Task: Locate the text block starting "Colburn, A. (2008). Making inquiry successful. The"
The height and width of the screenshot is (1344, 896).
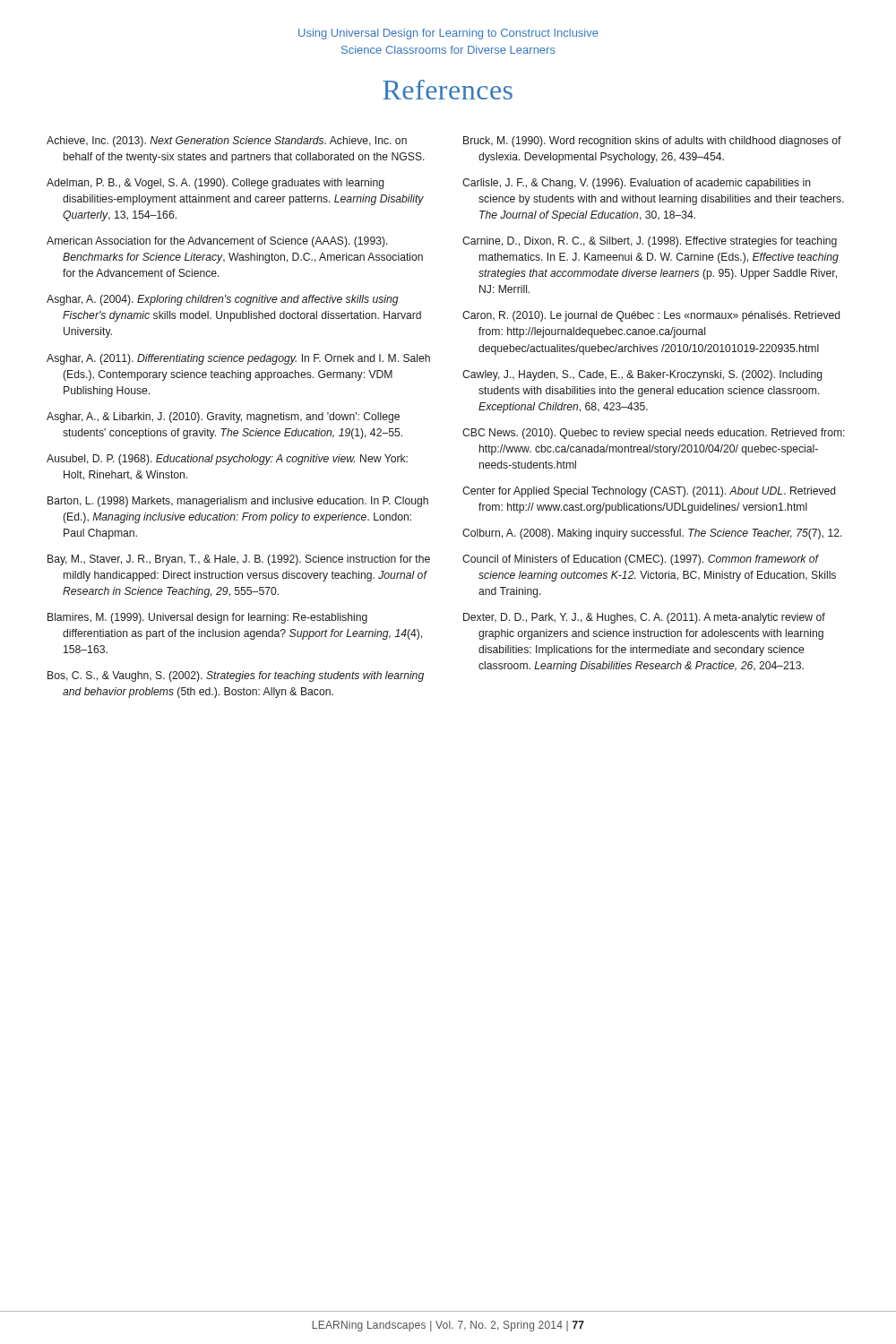Action: tap(652, 533)
